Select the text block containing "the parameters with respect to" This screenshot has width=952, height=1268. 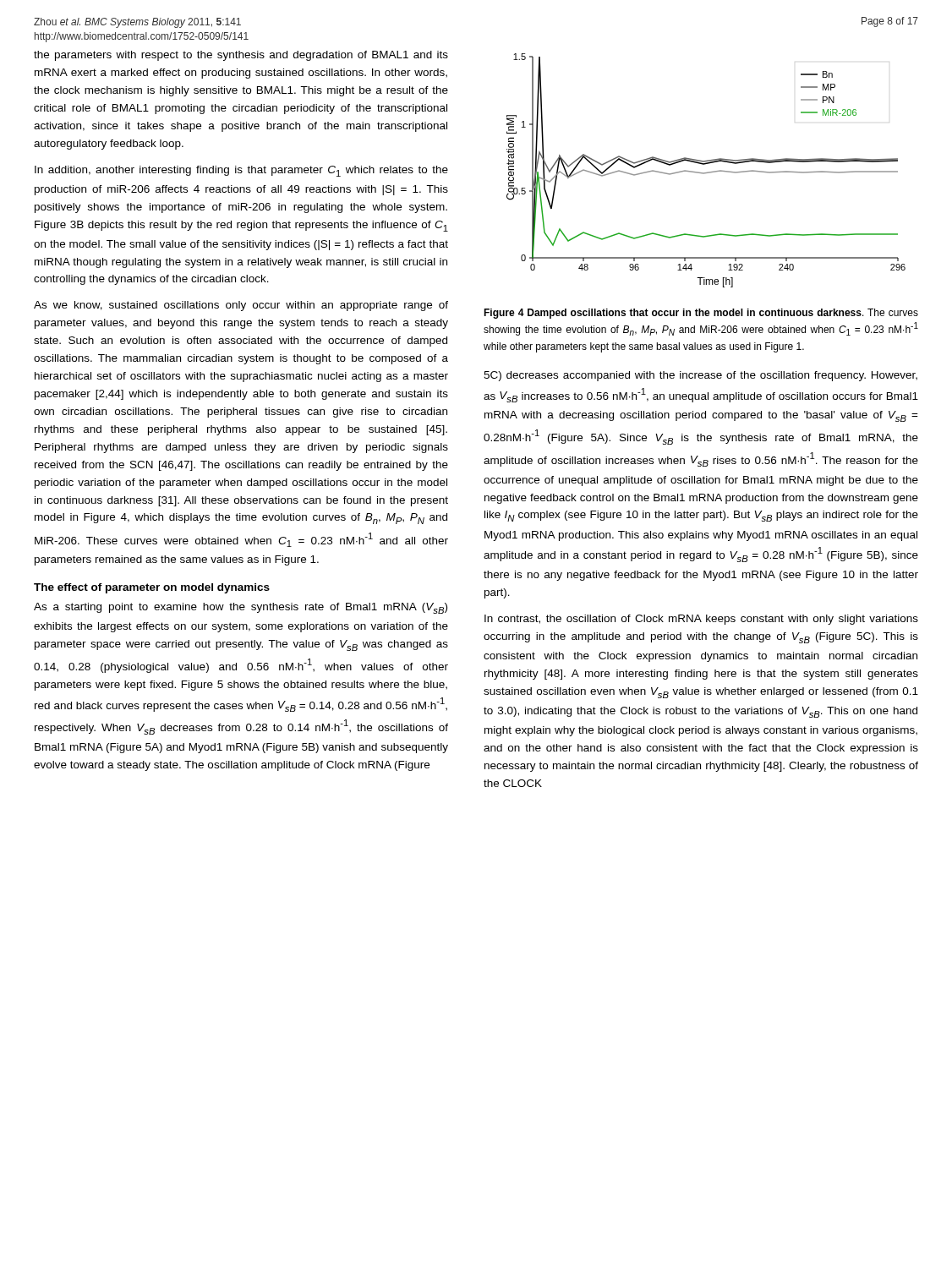[x=241, y=308]
